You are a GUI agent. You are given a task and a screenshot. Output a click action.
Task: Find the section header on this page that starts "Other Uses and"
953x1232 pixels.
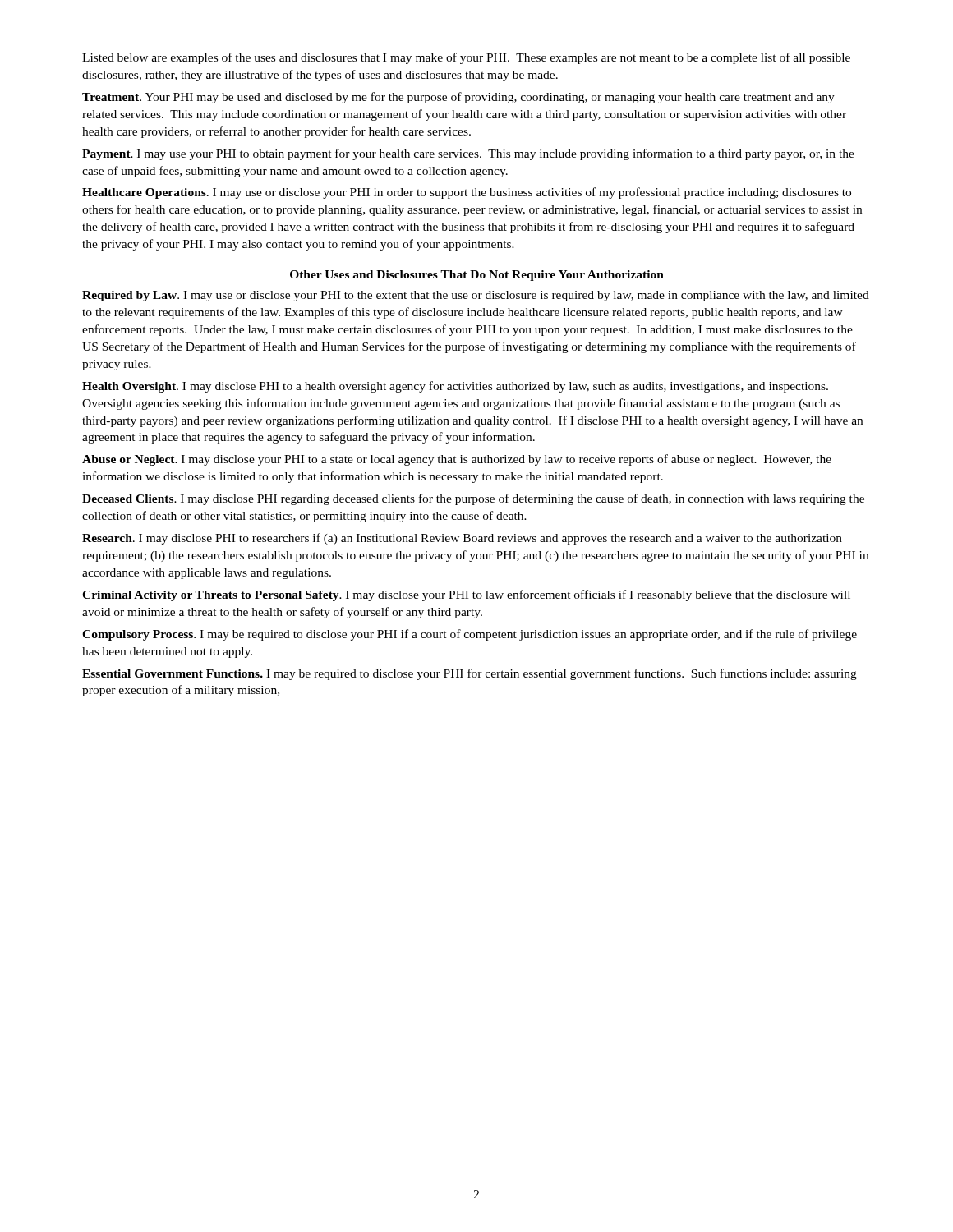(476, 275)
